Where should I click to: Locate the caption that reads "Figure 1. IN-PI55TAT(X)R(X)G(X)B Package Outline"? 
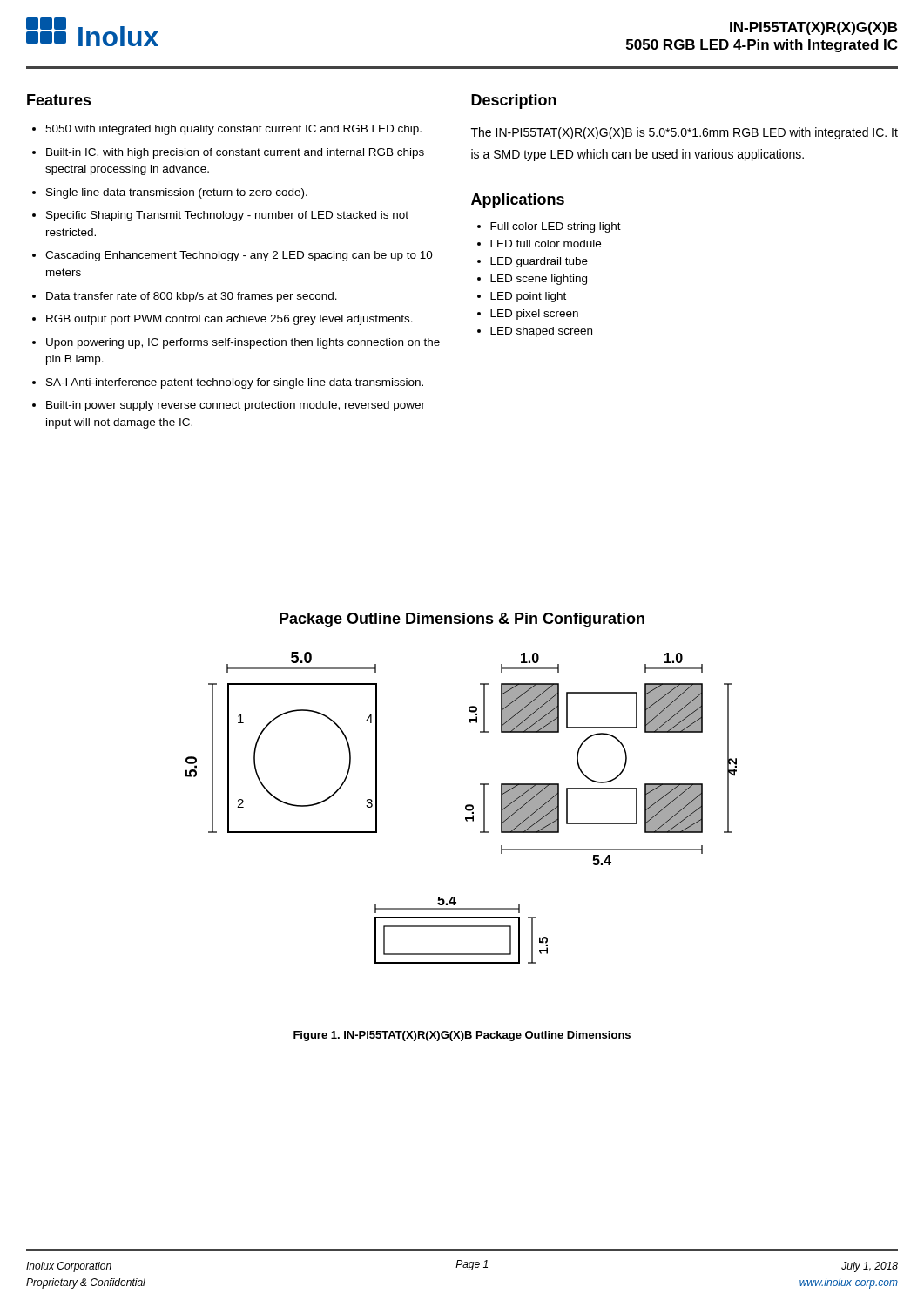pos(462,1035)
